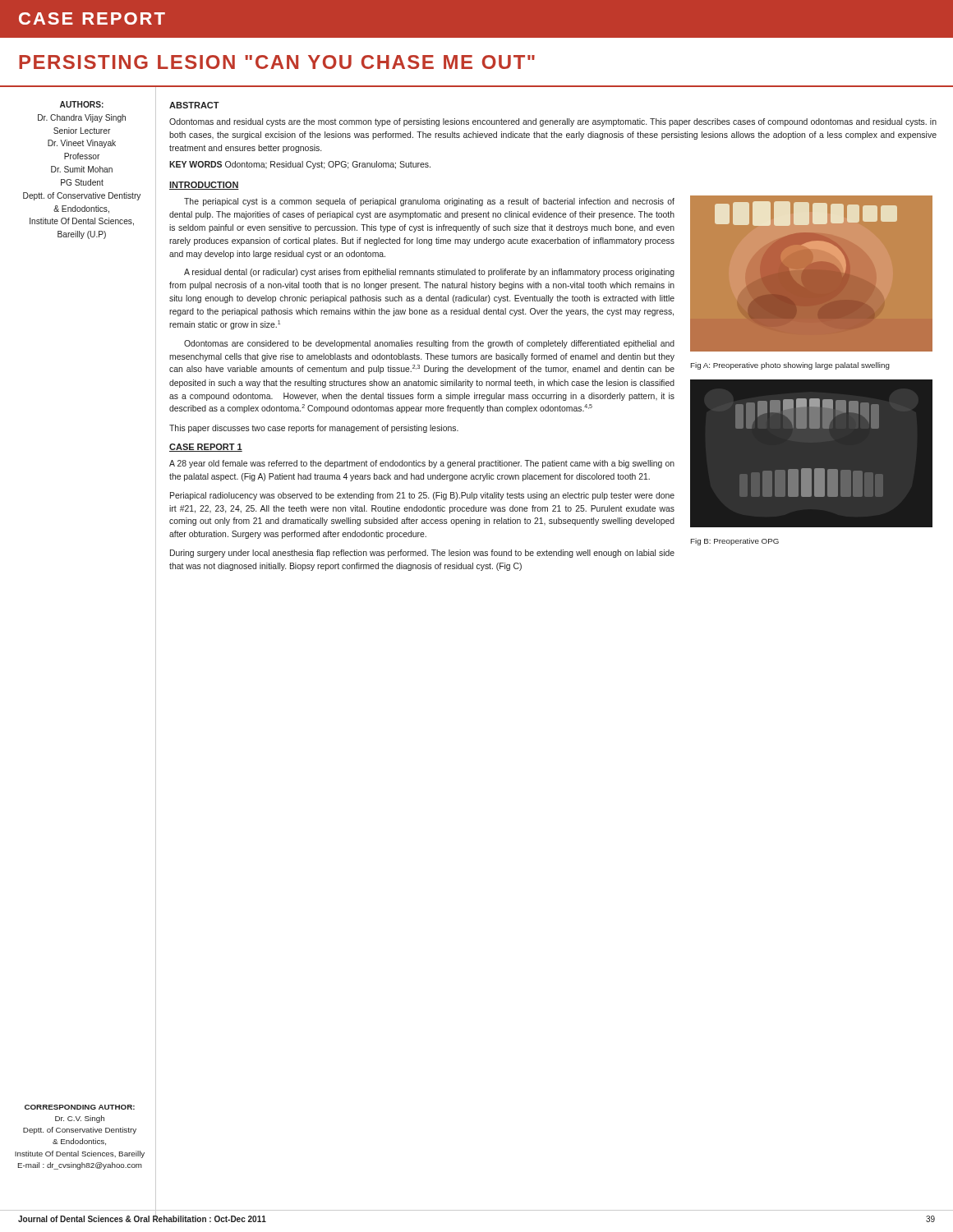Image resolution: width=953 pixels, height=1232 pixels.
Task: Where is the passage that starts "KEY WORDS Odontoma;"?
Action: tap(300, 164)
